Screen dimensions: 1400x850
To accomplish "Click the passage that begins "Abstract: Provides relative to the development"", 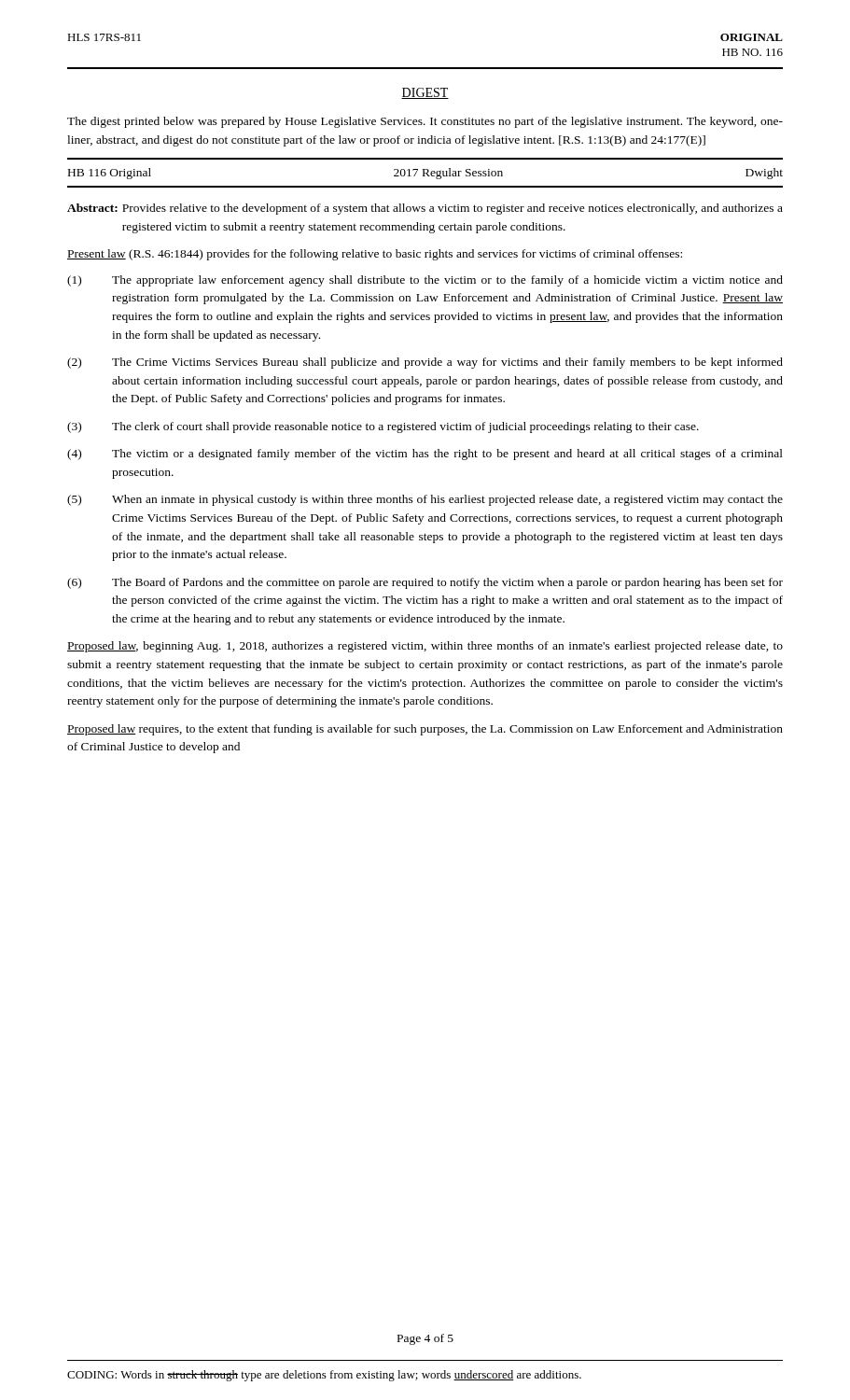I will pyautogui.click(x=425, y=217).
